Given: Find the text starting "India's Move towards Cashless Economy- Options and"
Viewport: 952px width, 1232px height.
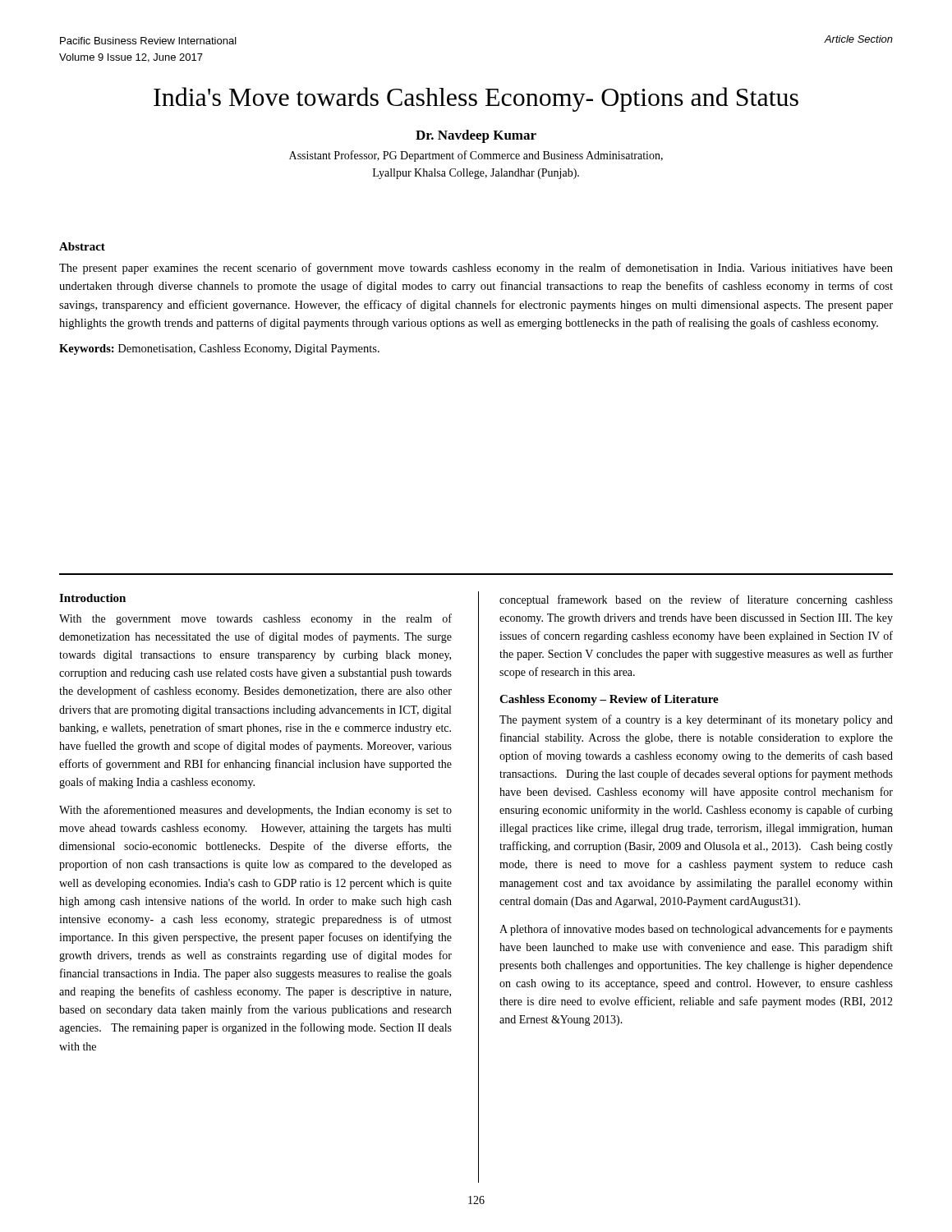Looking at the screenshot, I should click(476, 97).
